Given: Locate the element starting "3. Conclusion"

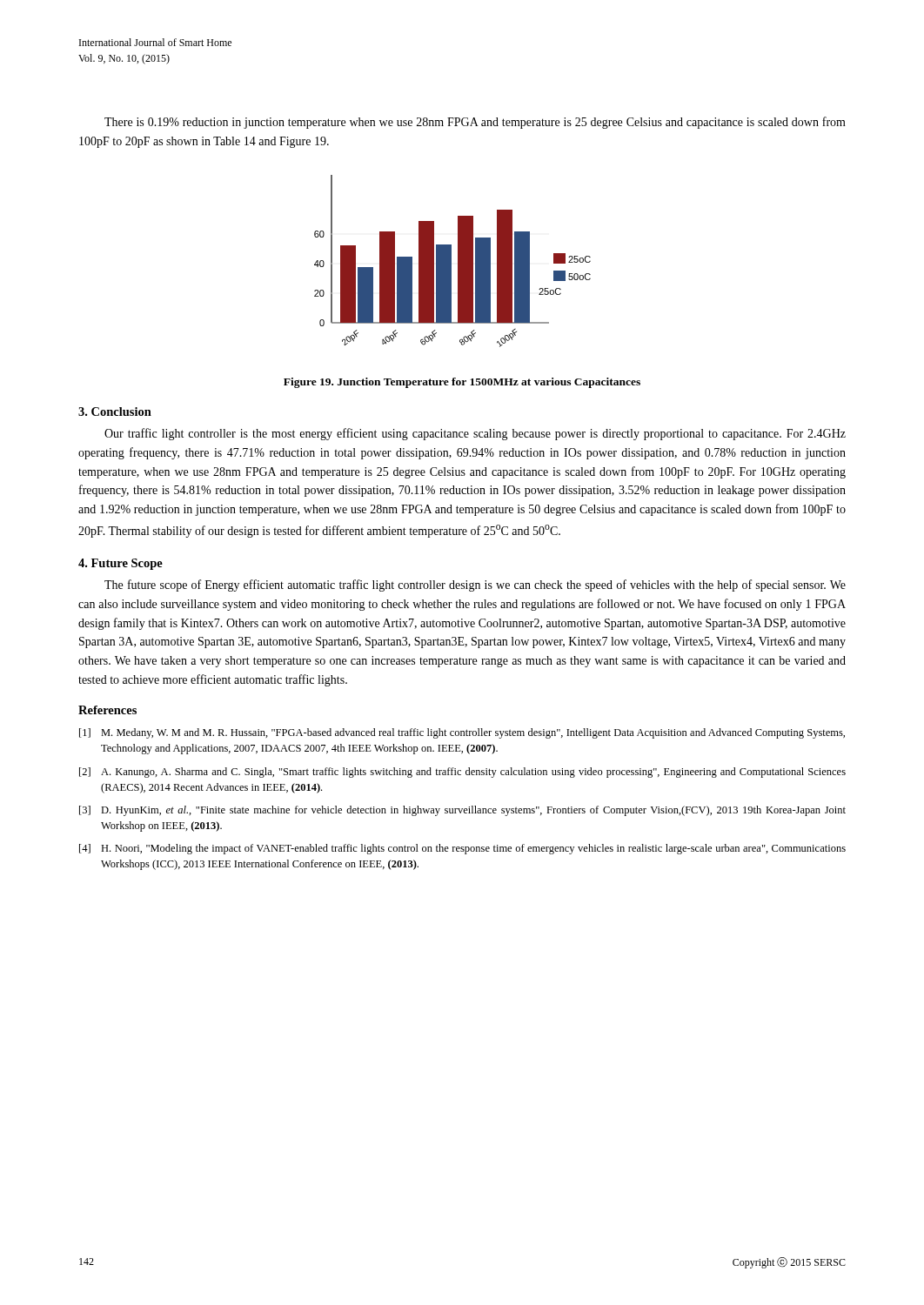Looking at the screenshot, I should click(115, 412).
